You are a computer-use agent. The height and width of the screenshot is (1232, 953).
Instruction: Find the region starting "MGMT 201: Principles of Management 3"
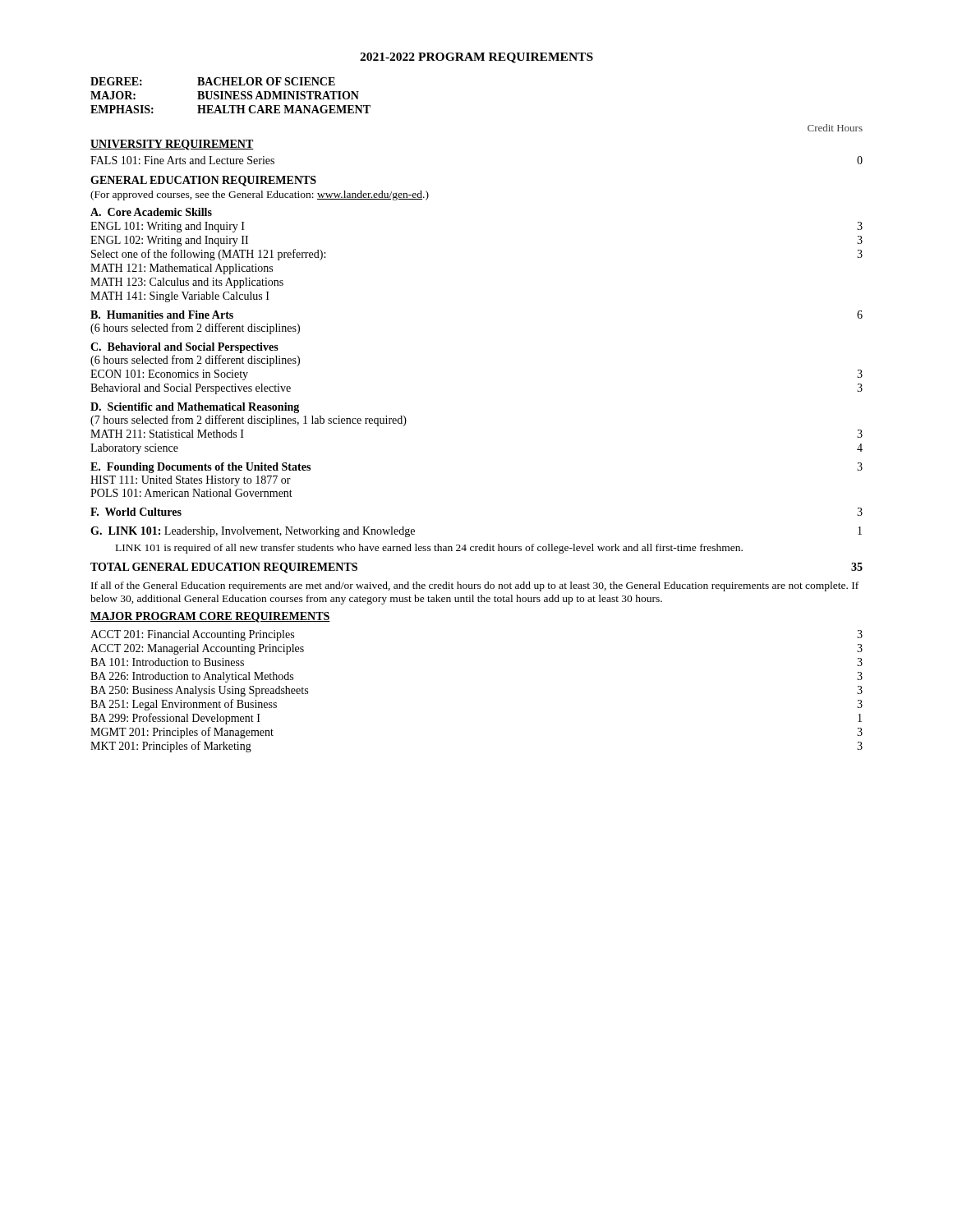(181, 732)
